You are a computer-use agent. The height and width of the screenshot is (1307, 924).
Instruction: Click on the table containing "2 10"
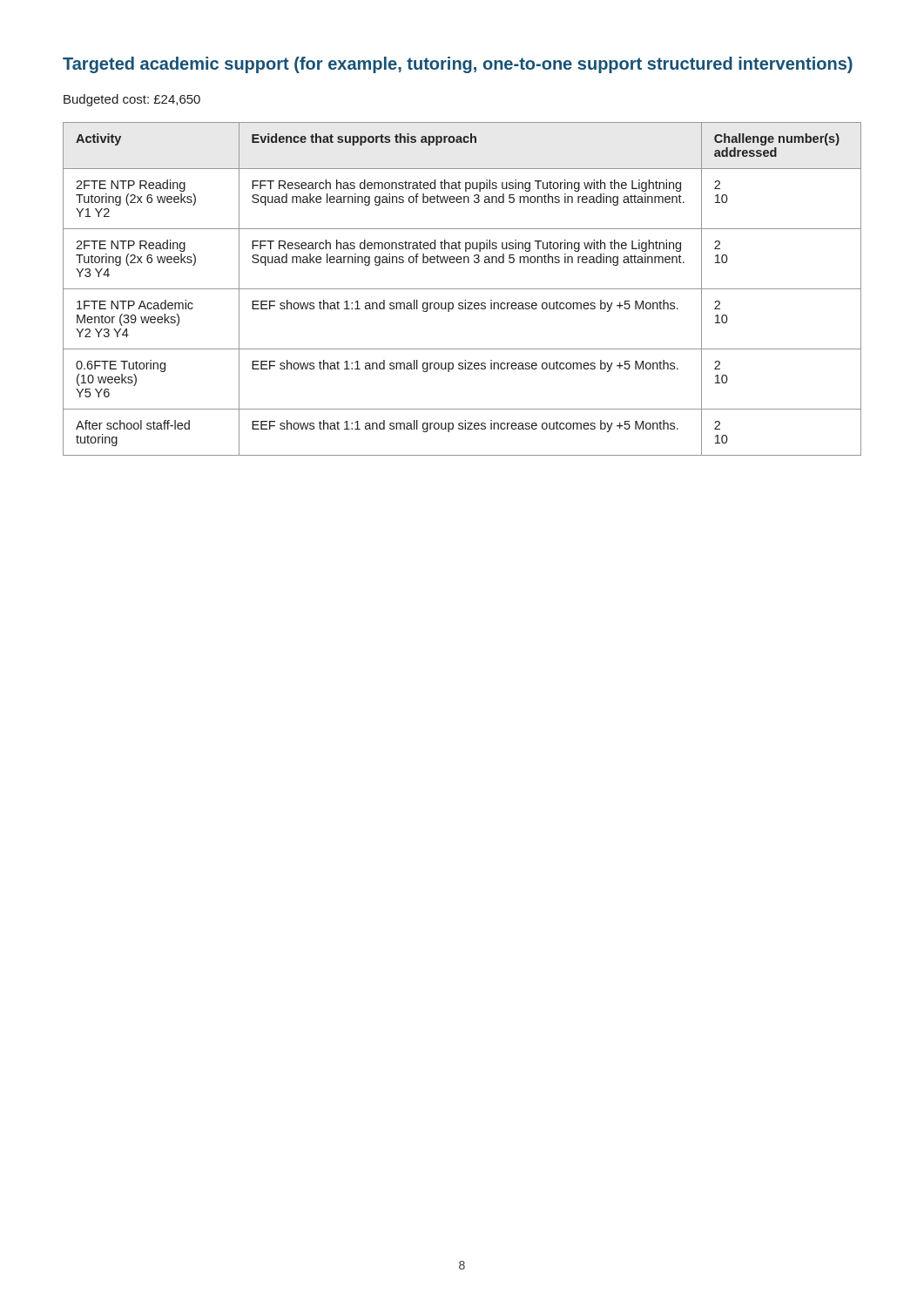click(462, 289)
